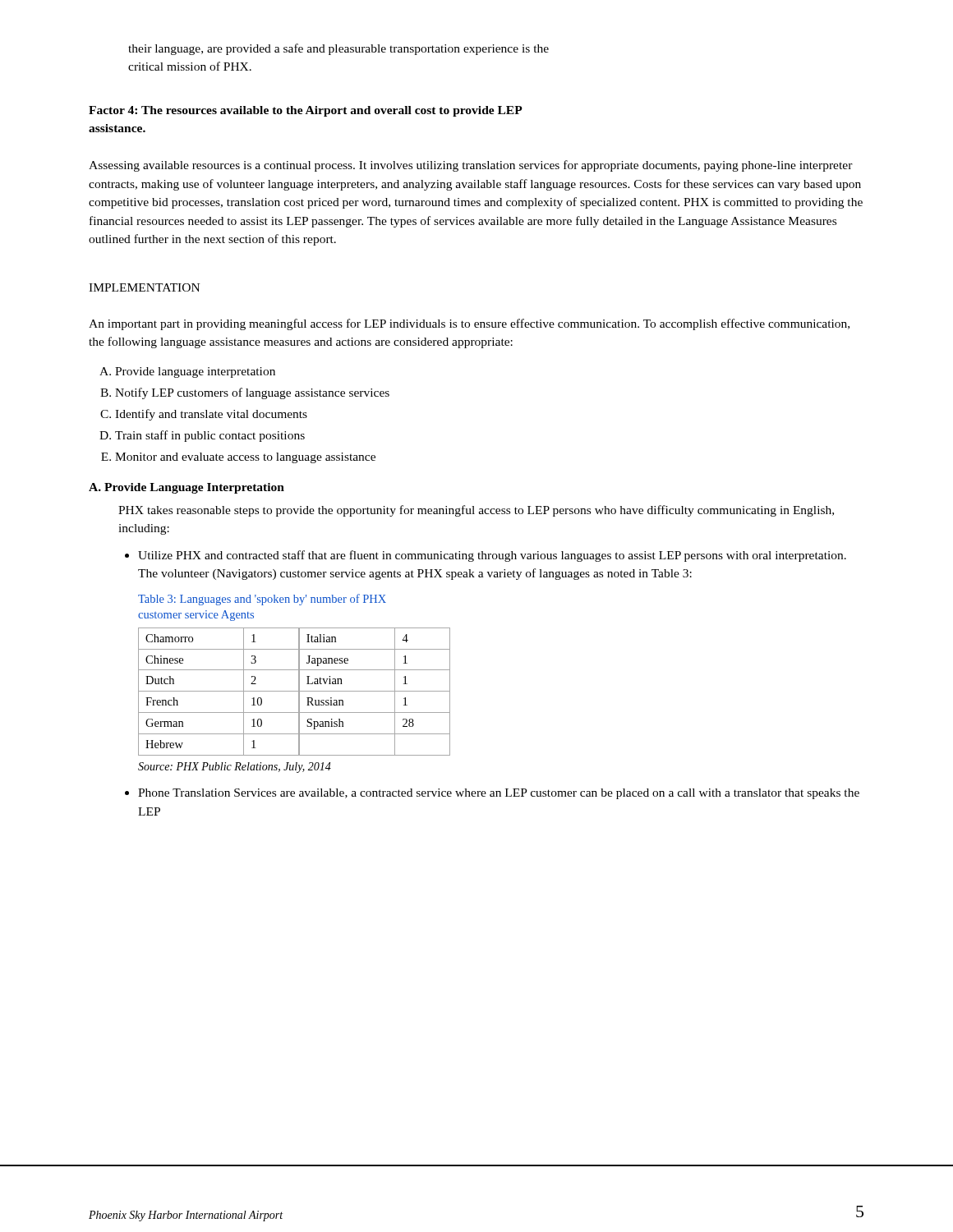This screenshot has width=953, height=1232.
Task: Click on the table containing "Dutch"
Action: coord(501,691)
